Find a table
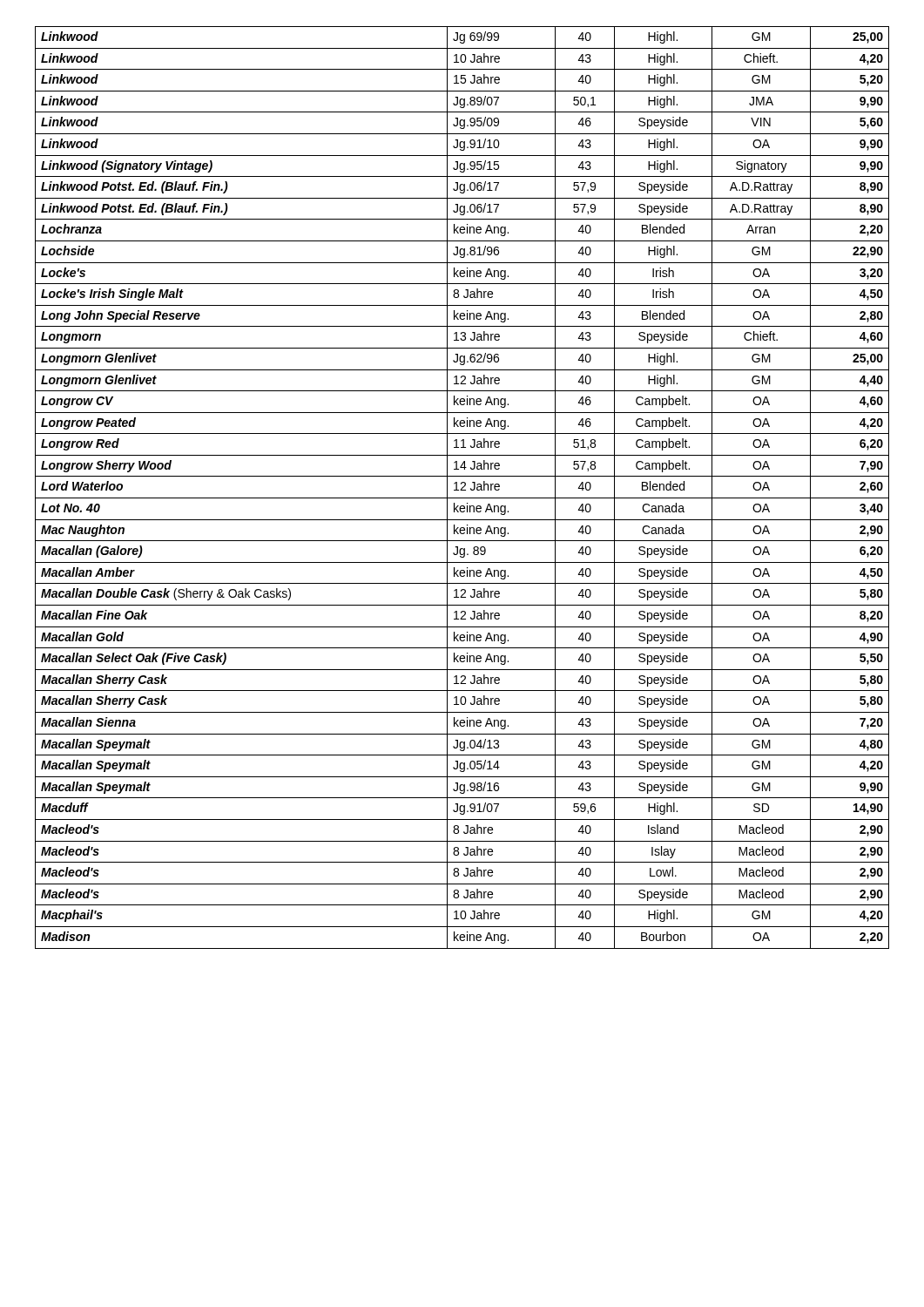Image resolution: width=924 pixels, height=1307 pixels. (x=462, y=487)
